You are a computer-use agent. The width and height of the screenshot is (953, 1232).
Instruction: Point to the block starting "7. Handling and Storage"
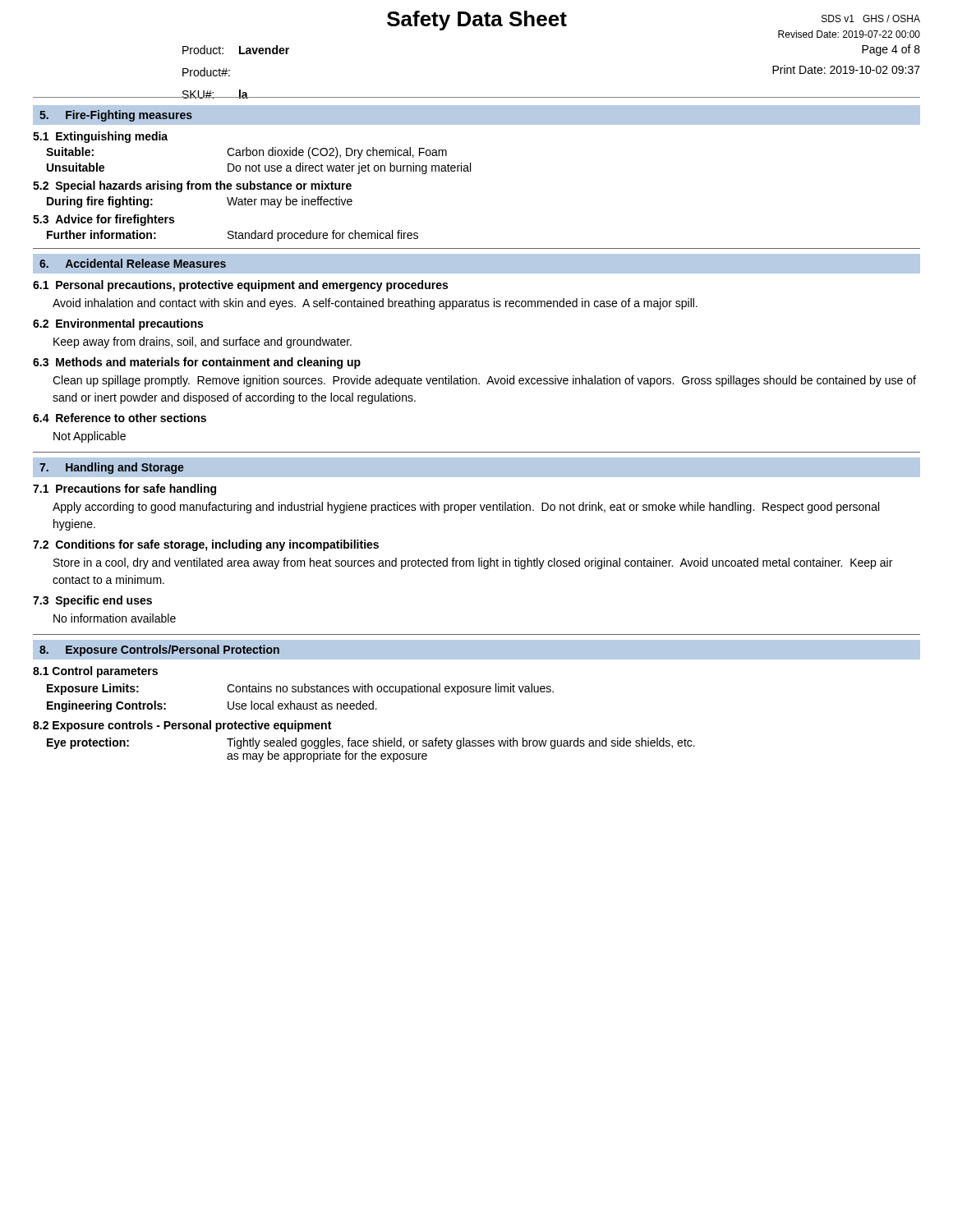coord(112,467)
